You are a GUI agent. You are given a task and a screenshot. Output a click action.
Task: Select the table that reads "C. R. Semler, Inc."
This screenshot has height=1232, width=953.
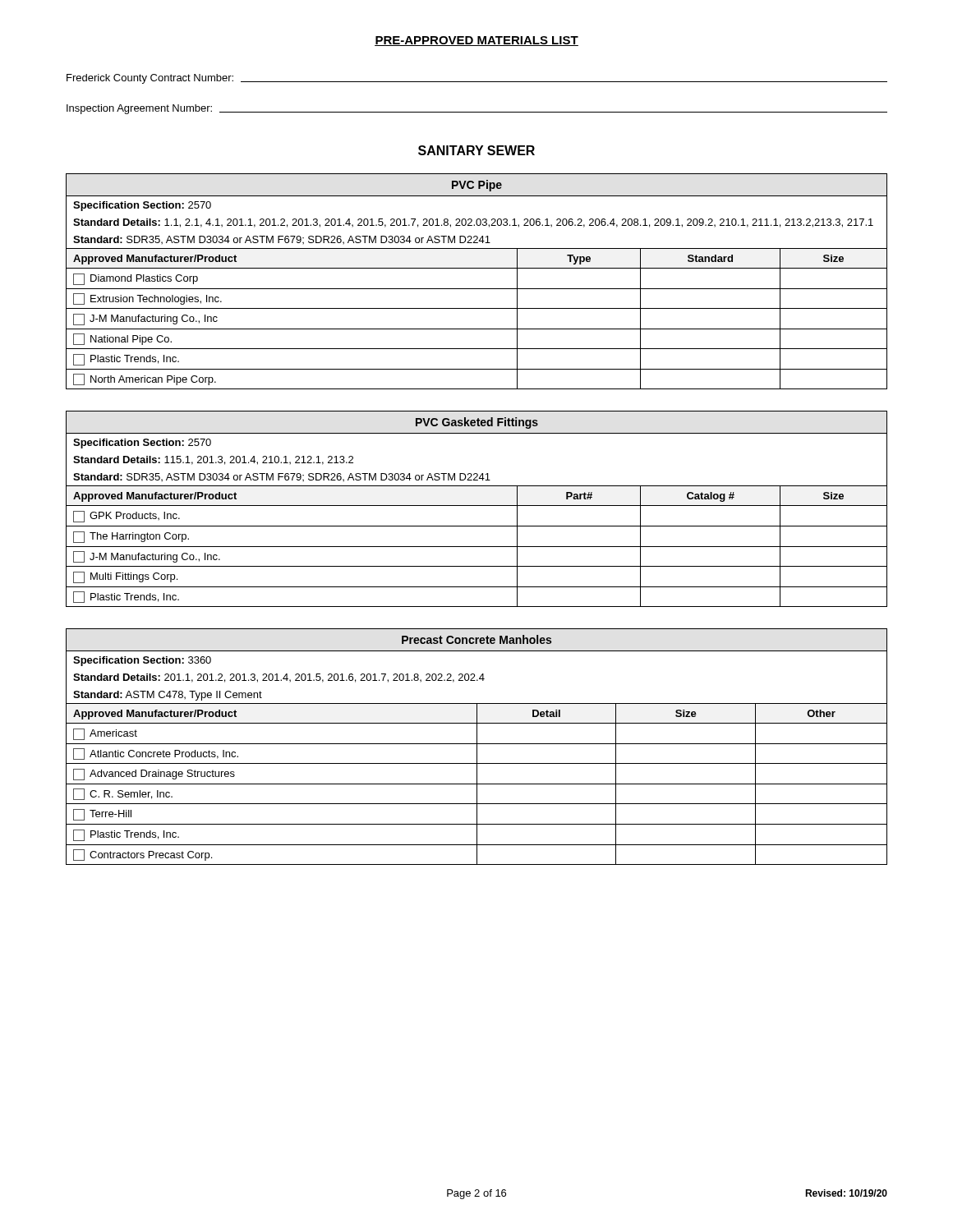(476, 747)
